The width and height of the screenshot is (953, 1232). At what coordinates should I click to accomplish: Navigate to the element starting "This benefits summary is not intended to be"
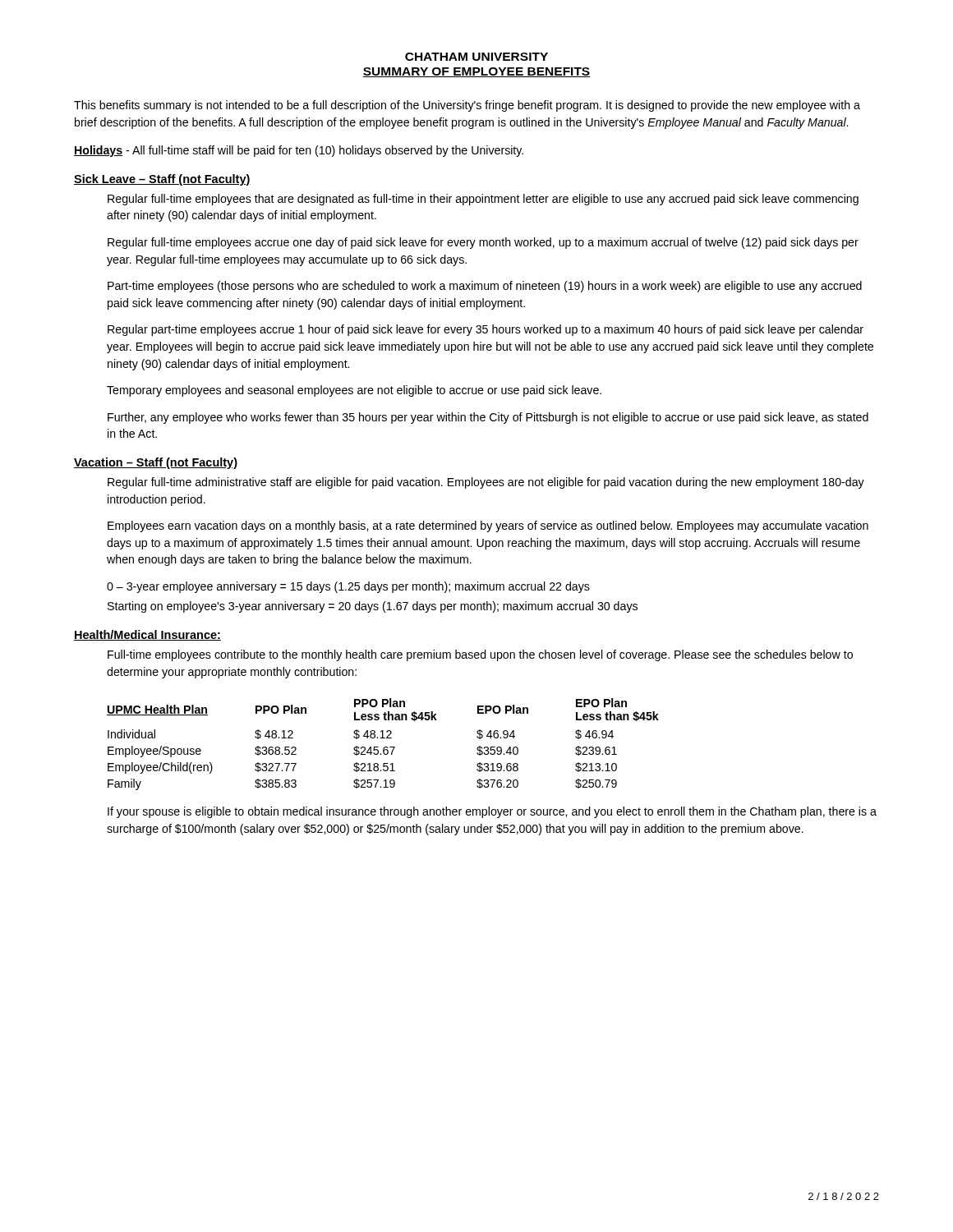pos(467,114)
